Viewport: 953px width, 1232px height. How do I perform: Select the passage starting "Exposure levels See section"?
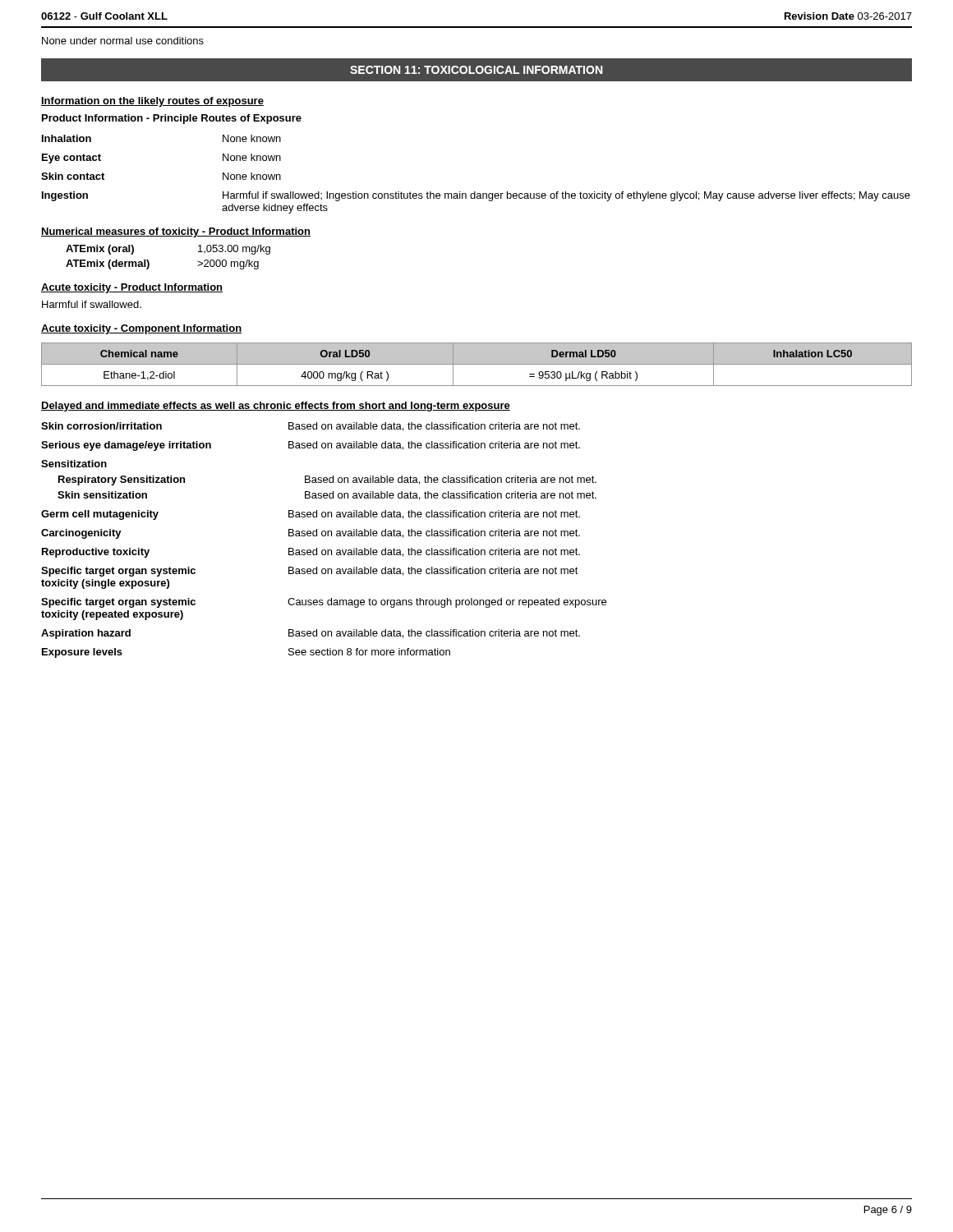pos(85,653)
